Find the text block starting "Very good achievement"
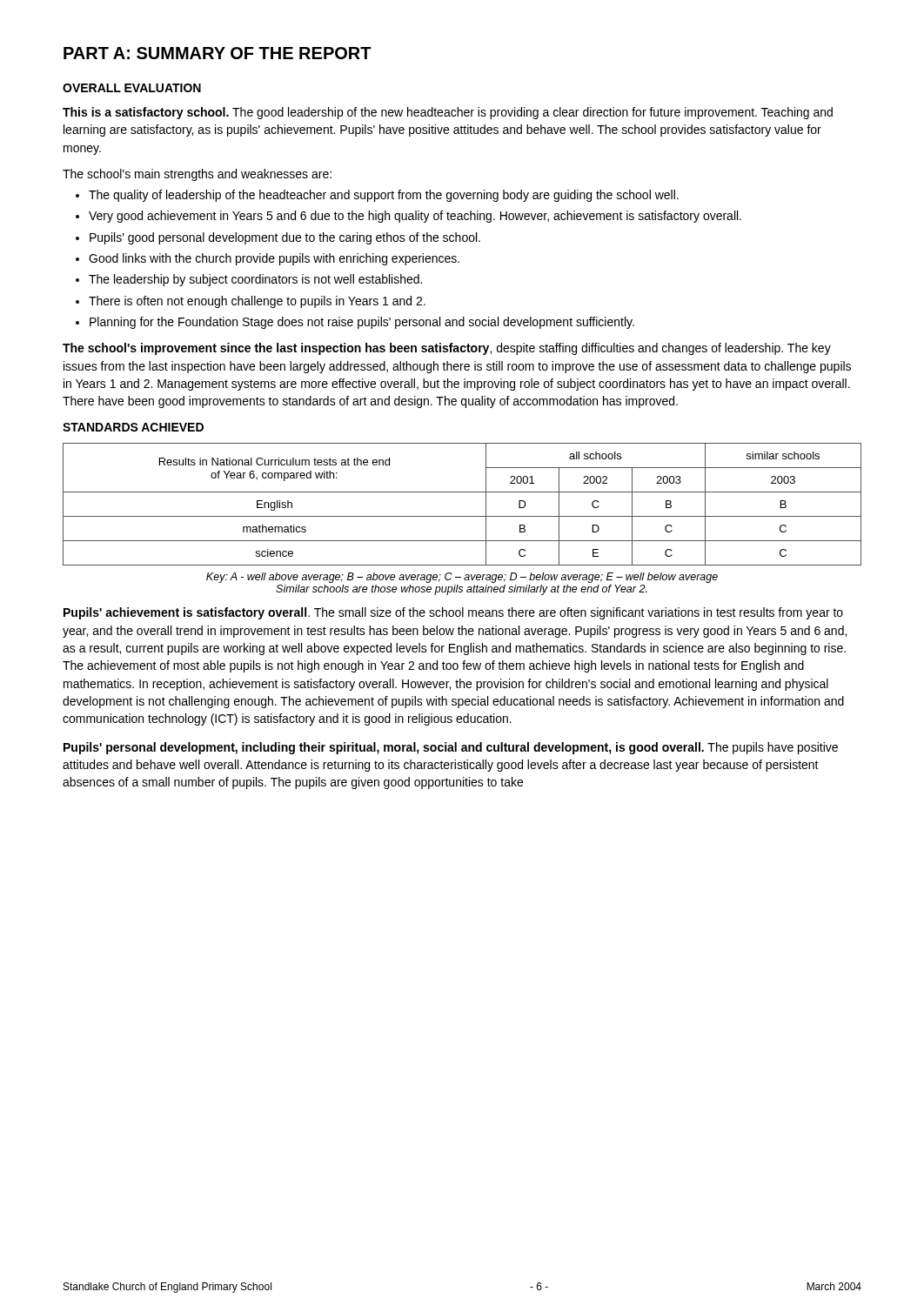The image size is (924, 1305). tap(415, 216)
